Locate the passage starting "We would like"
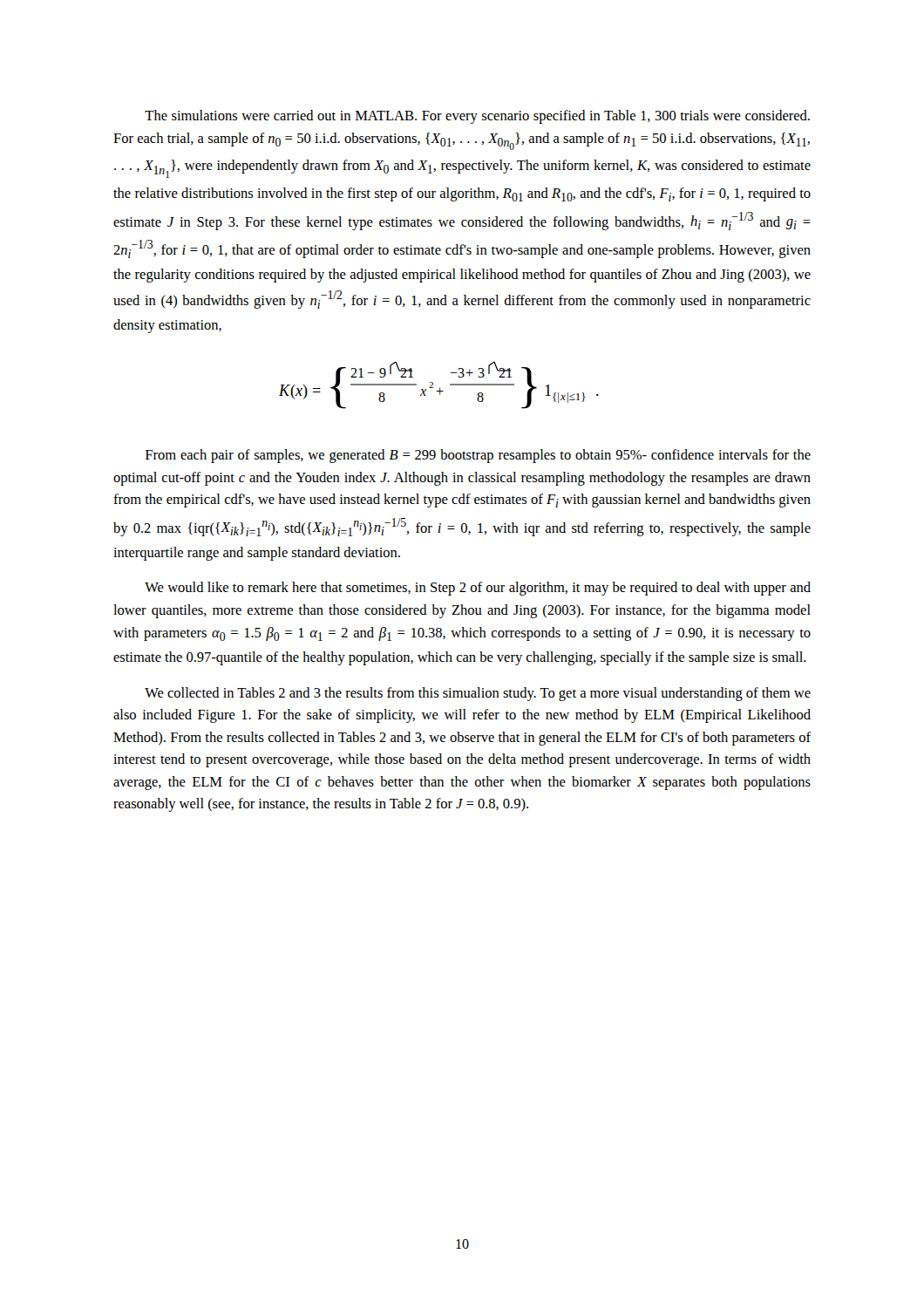This screenshot has width=924, height=1308. pos(462,622)
